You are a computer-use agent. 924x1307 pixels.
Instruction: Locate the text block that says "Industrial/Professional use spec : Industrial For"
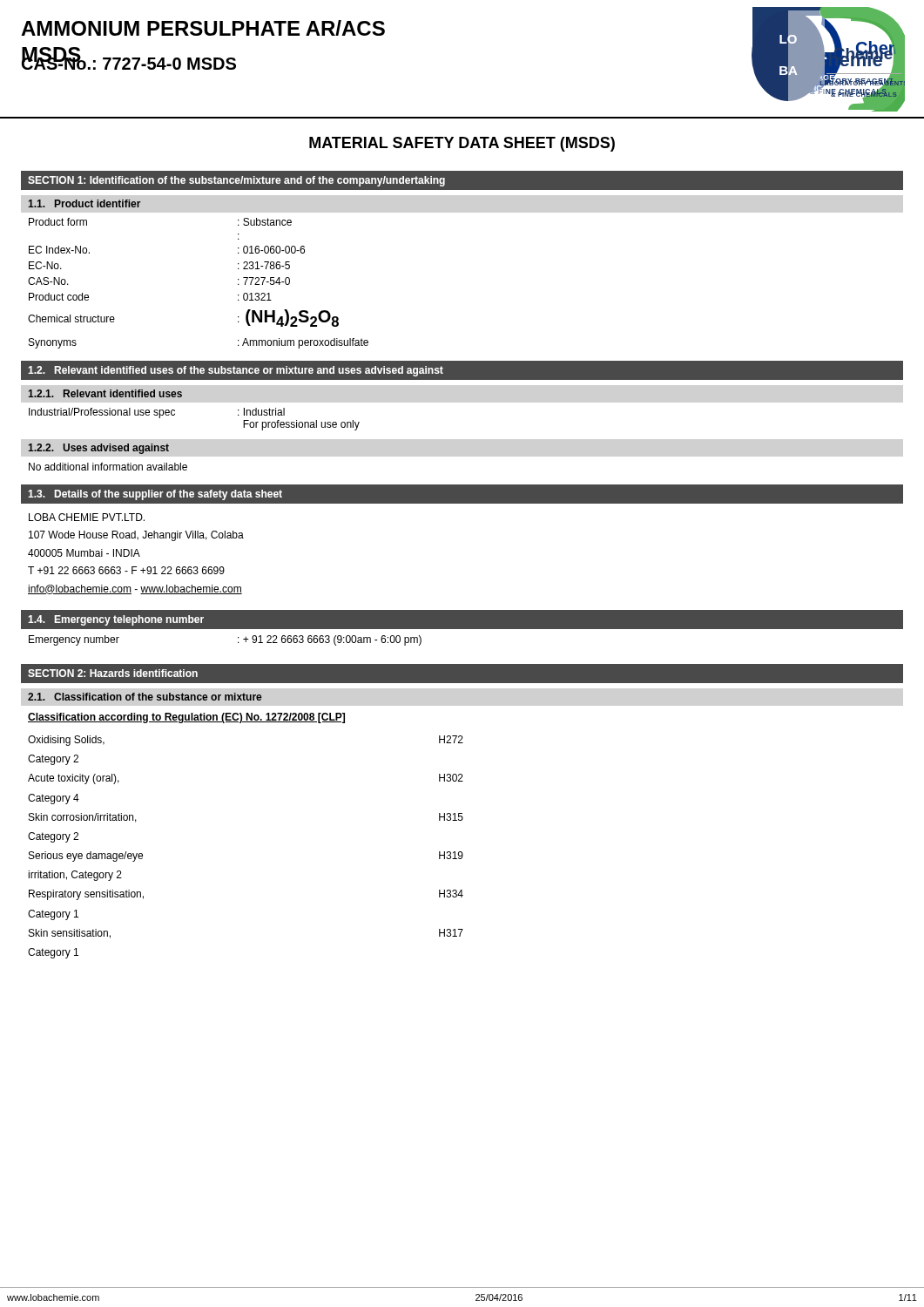click(x=157, y=413)
